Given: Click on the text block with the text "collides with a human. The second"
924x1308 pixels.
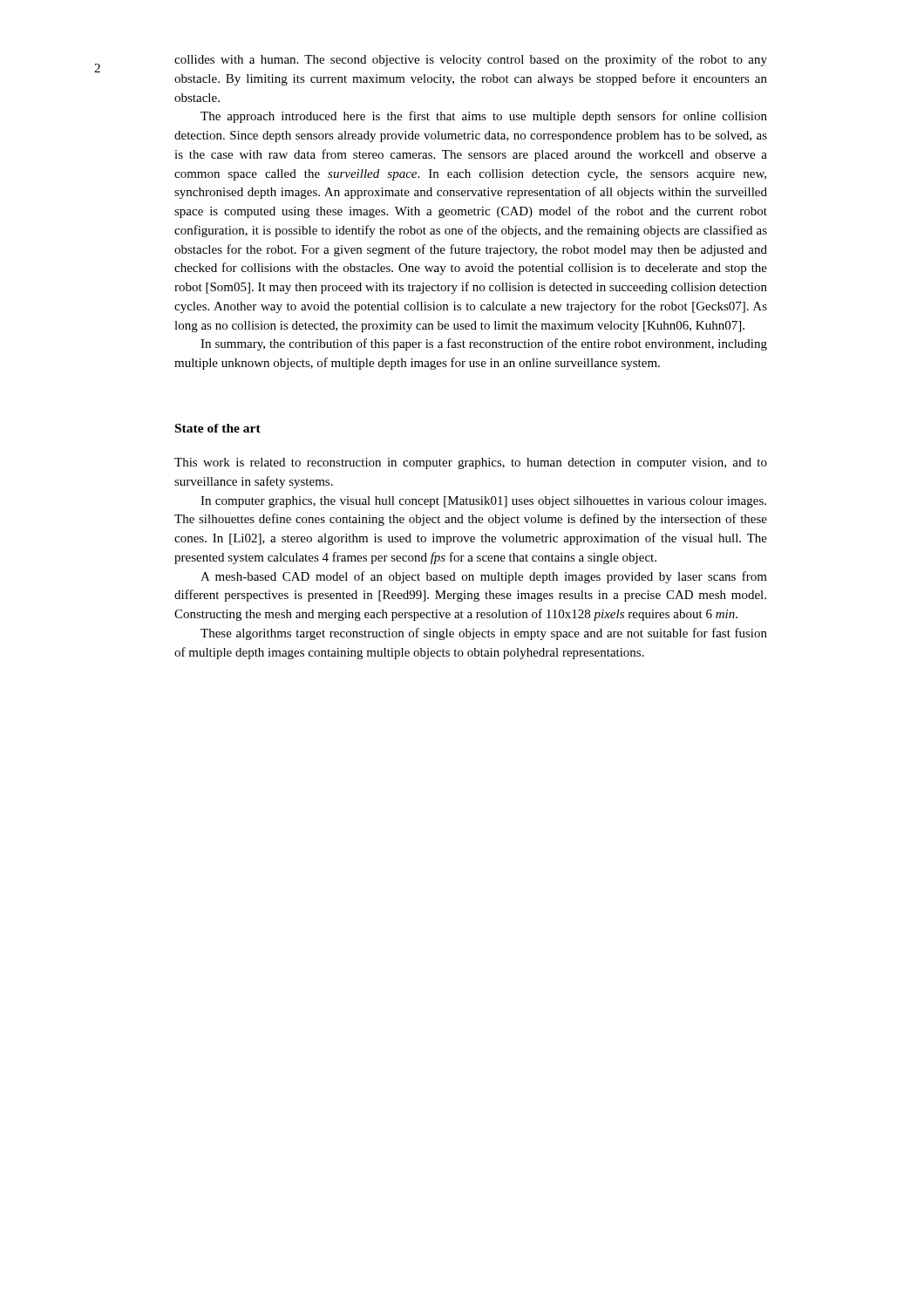Looking at the screenshot, I should tap(471, 212).
